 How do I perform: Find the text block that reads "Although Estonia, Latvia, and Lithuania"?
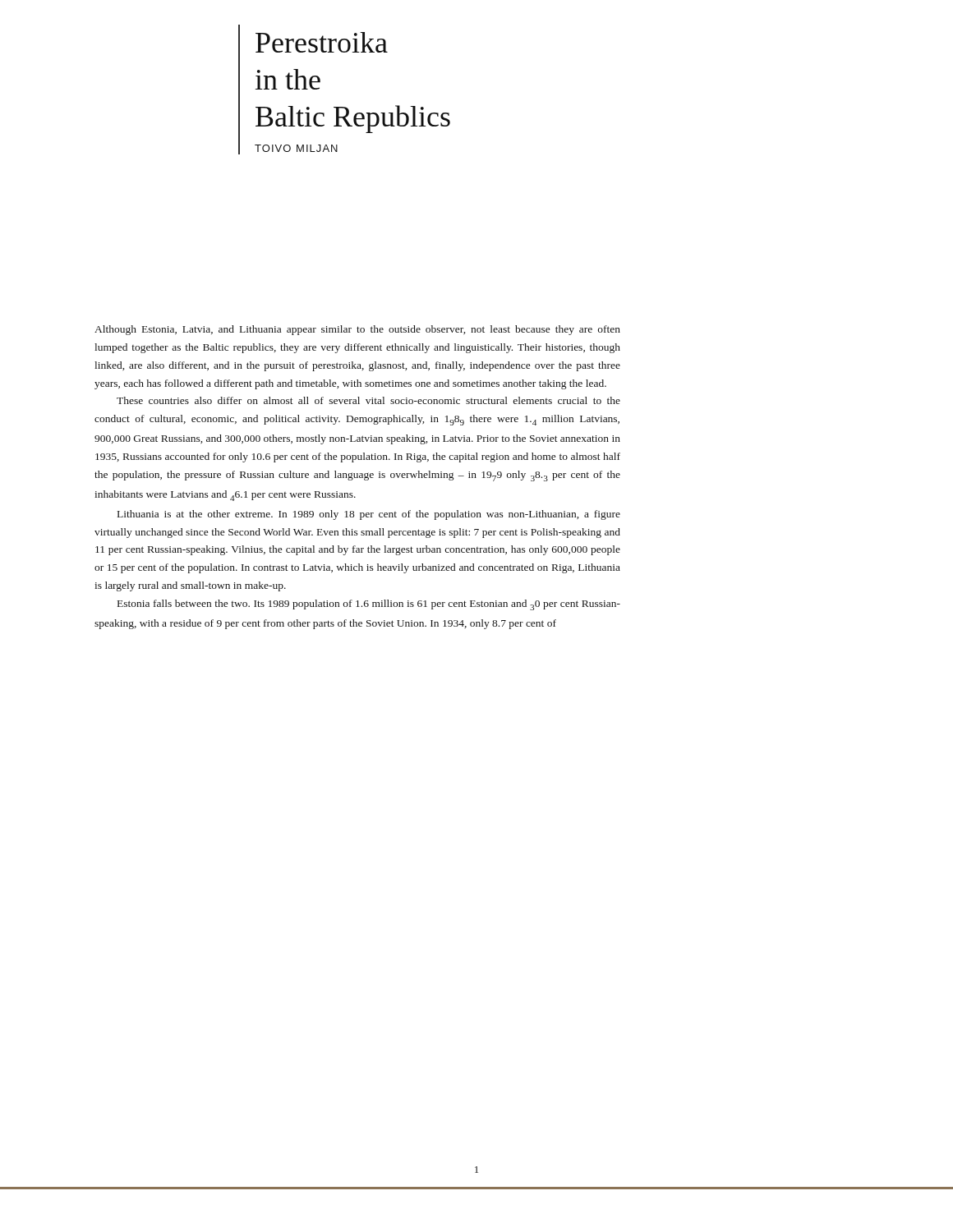click(357, 476)
